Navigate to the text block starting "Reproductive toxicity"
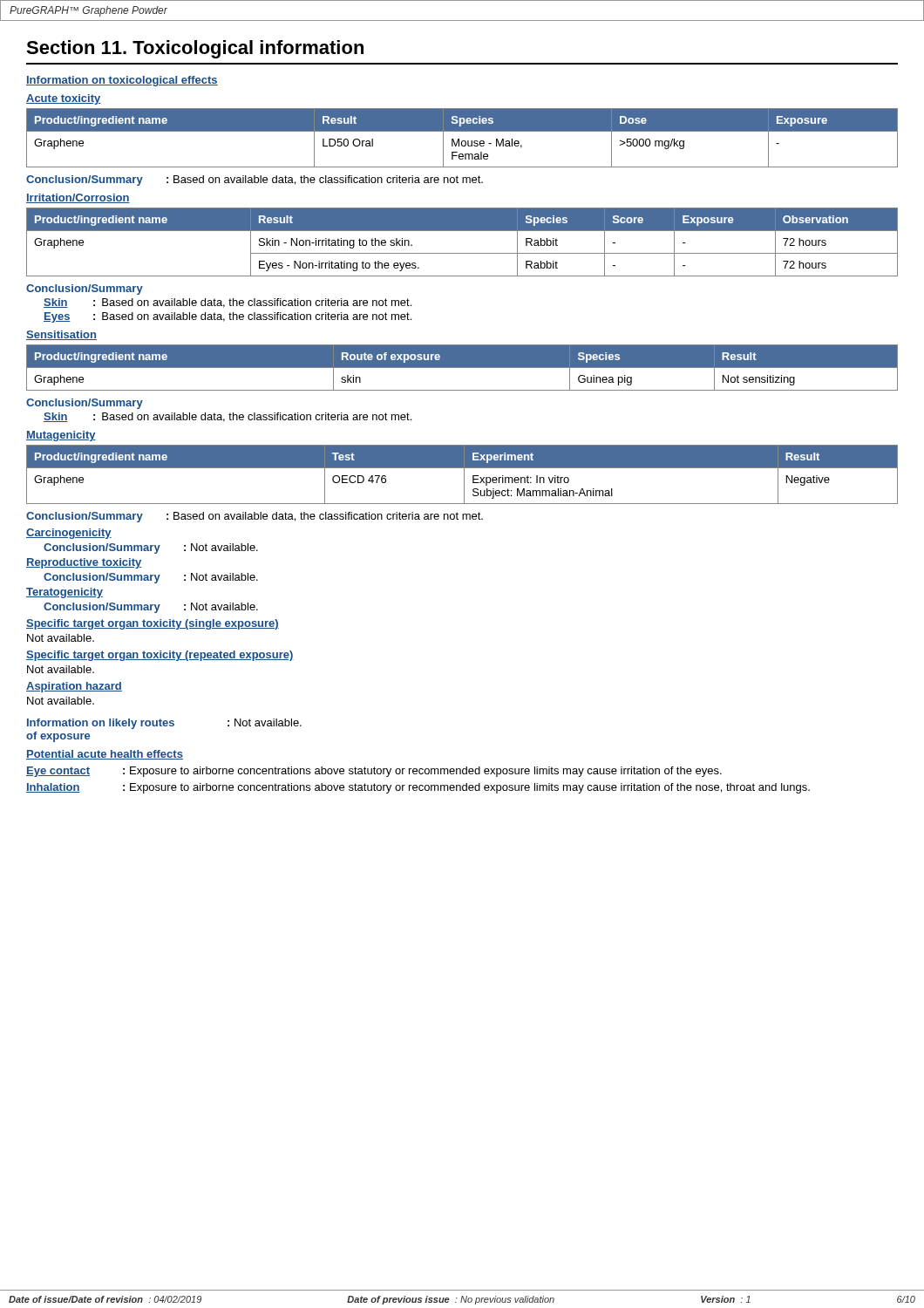924x1308 pixels. [84, 562]
